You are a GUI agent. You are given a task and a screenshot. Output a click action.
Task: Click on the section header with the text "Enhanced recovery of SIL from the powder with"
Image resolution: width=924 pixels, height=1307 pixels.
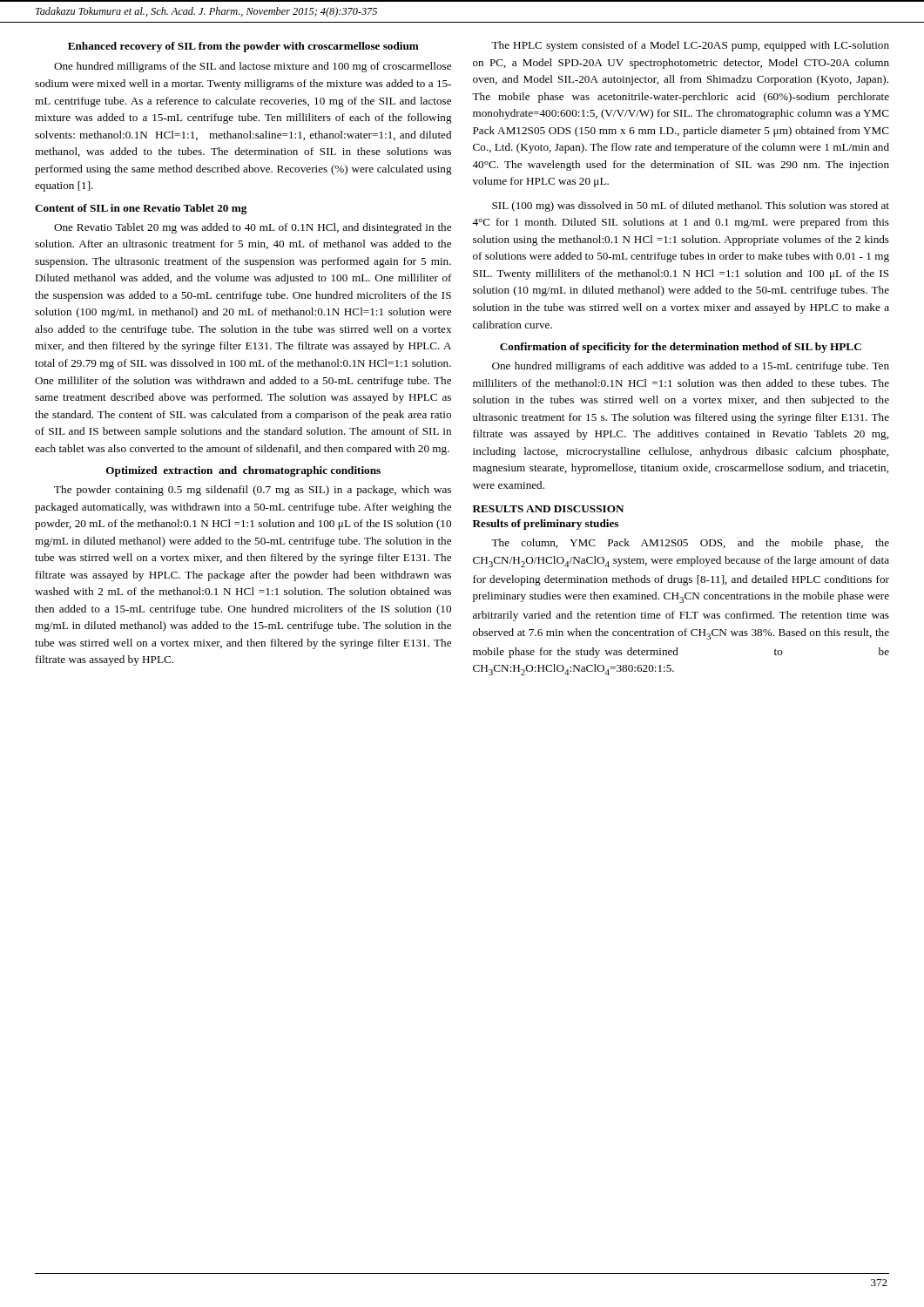point(243,46)
